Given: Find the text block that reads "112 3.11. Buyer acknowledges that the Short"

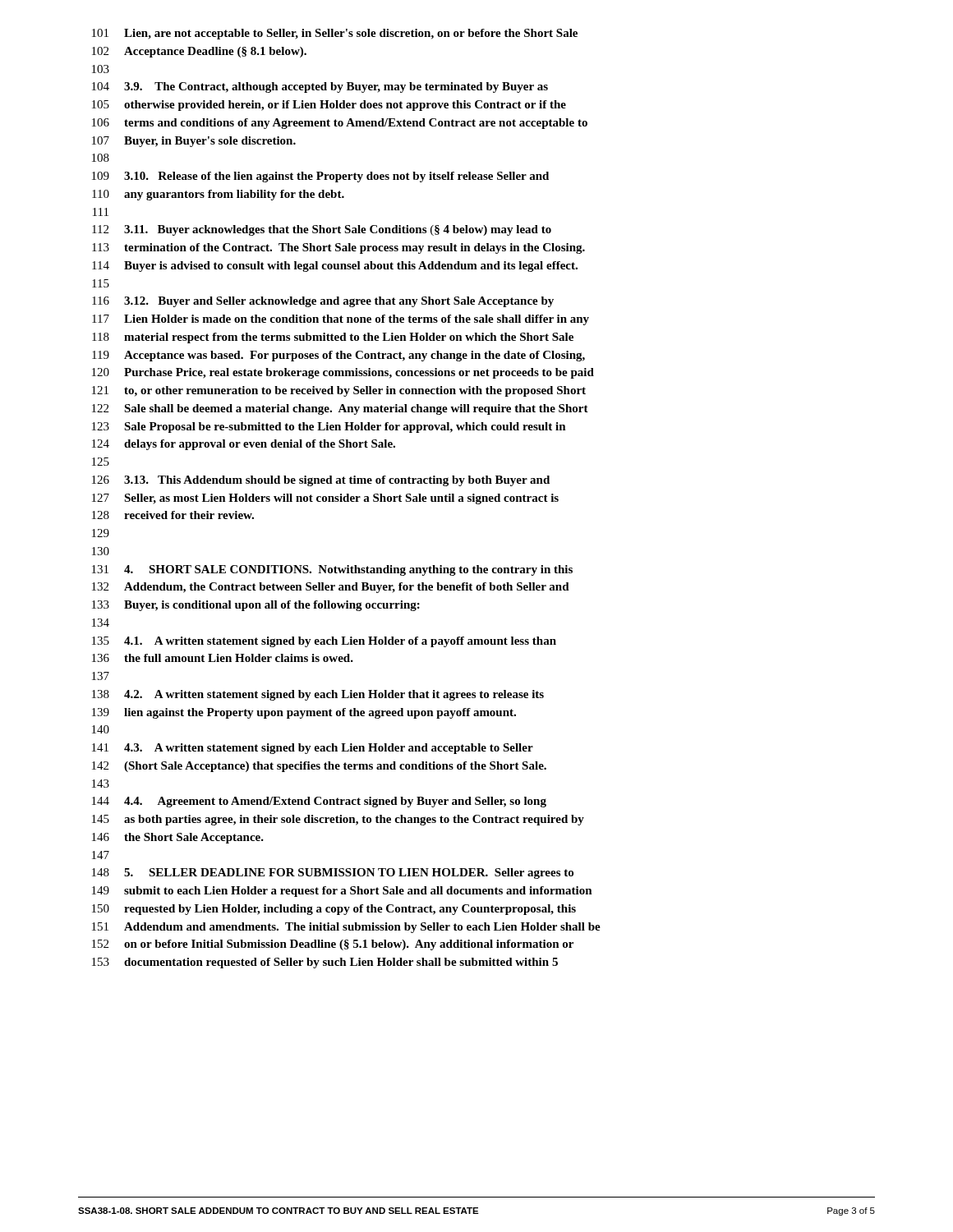Looking at the screenshot, I should click(476, 248).
